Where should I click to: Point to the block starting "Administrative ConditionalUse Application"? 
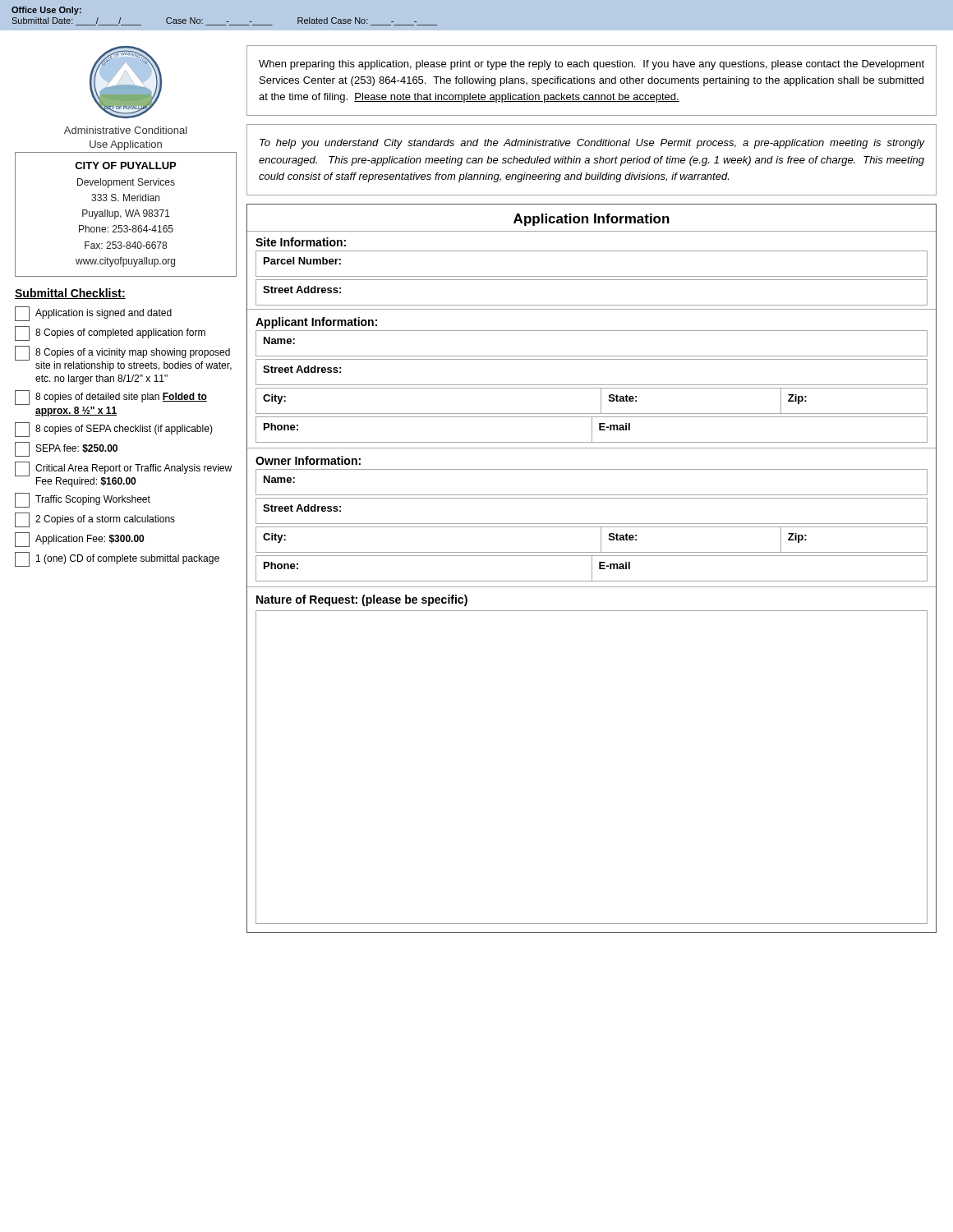tap(126, 137)
